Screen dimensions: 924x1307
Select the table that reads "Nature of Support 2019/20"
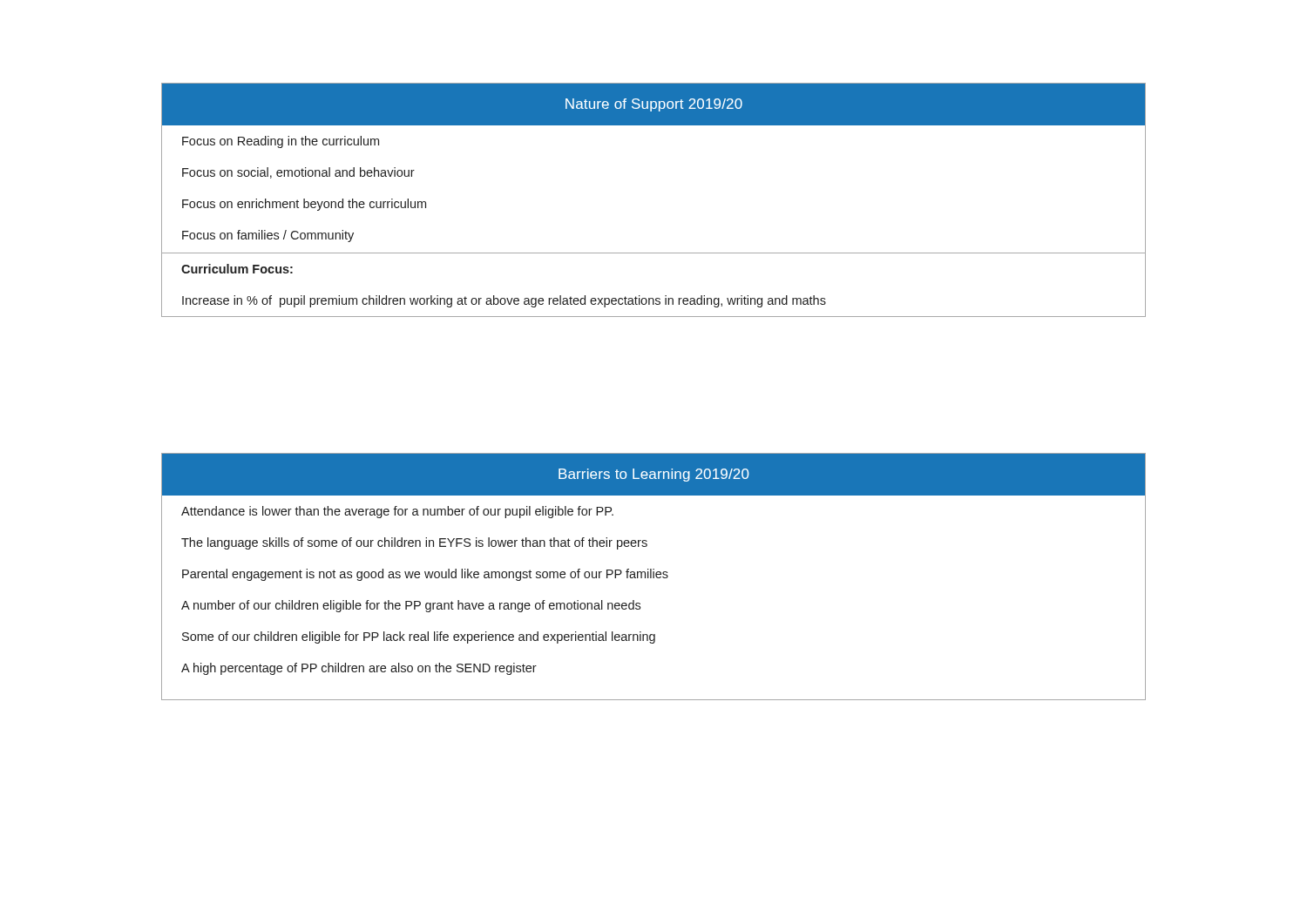click(654, 200)
